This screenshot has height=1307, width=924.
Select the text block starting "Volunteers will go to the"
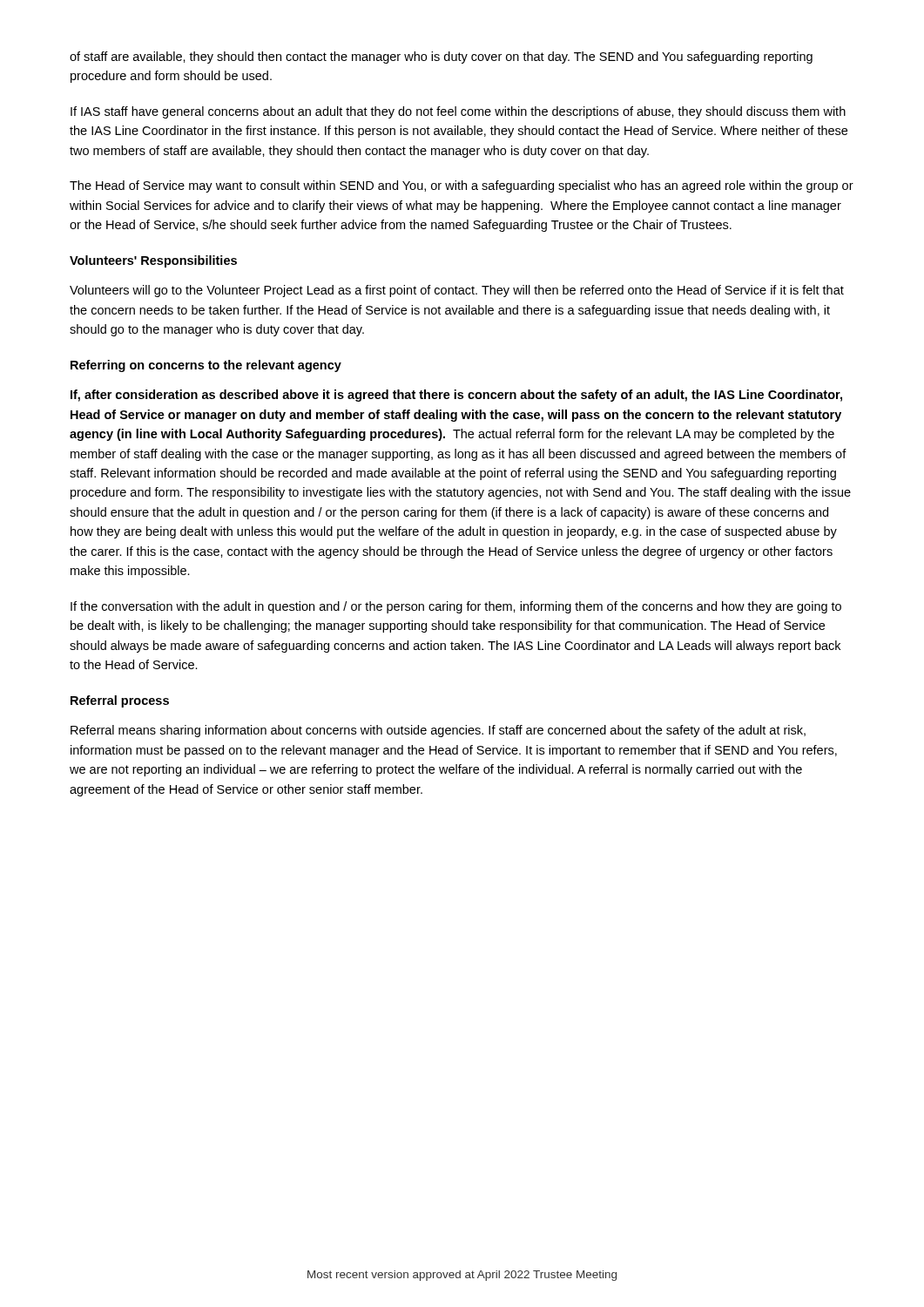457,310
